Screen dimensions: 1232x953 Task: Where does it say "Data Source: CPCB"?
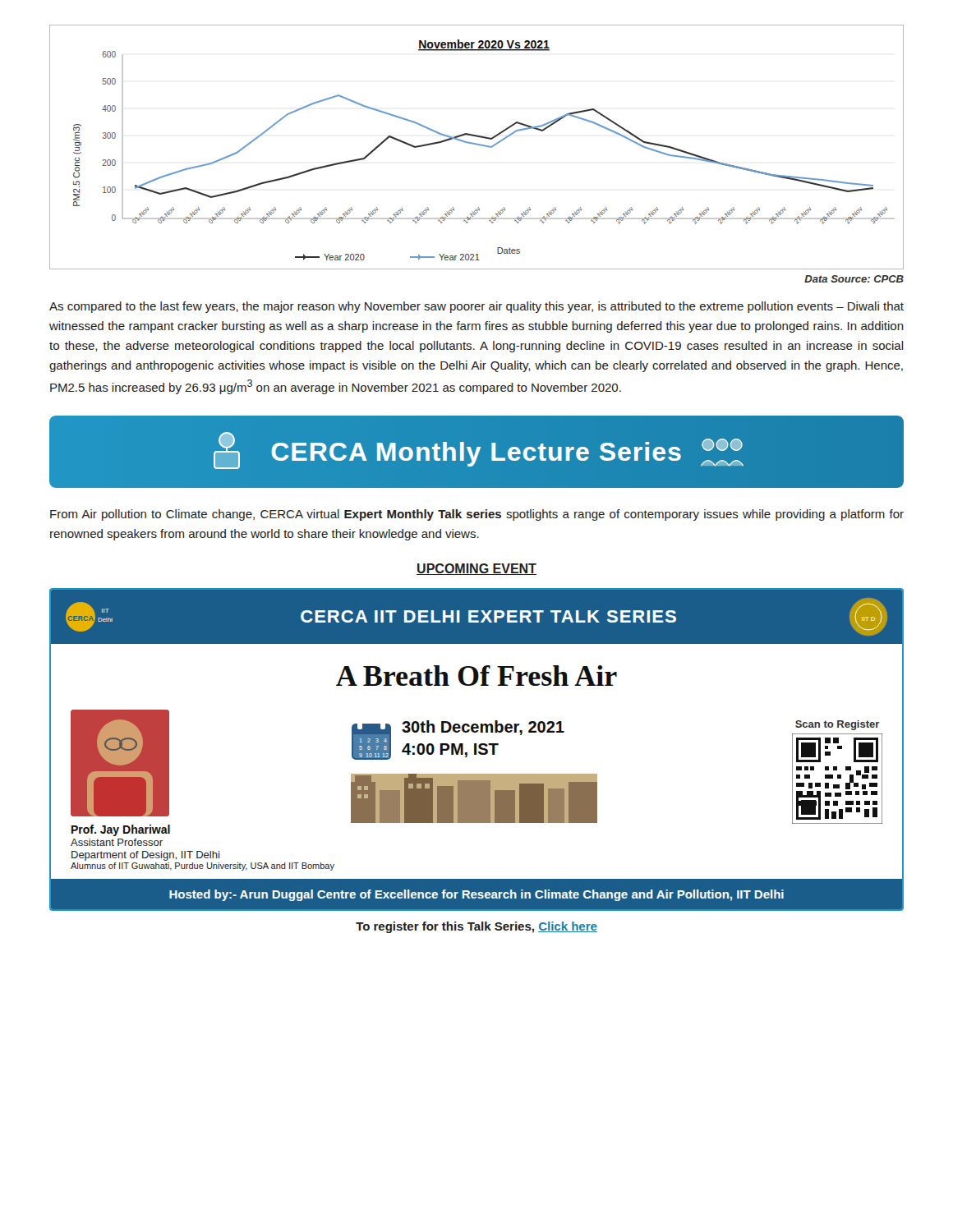[854, 279]
